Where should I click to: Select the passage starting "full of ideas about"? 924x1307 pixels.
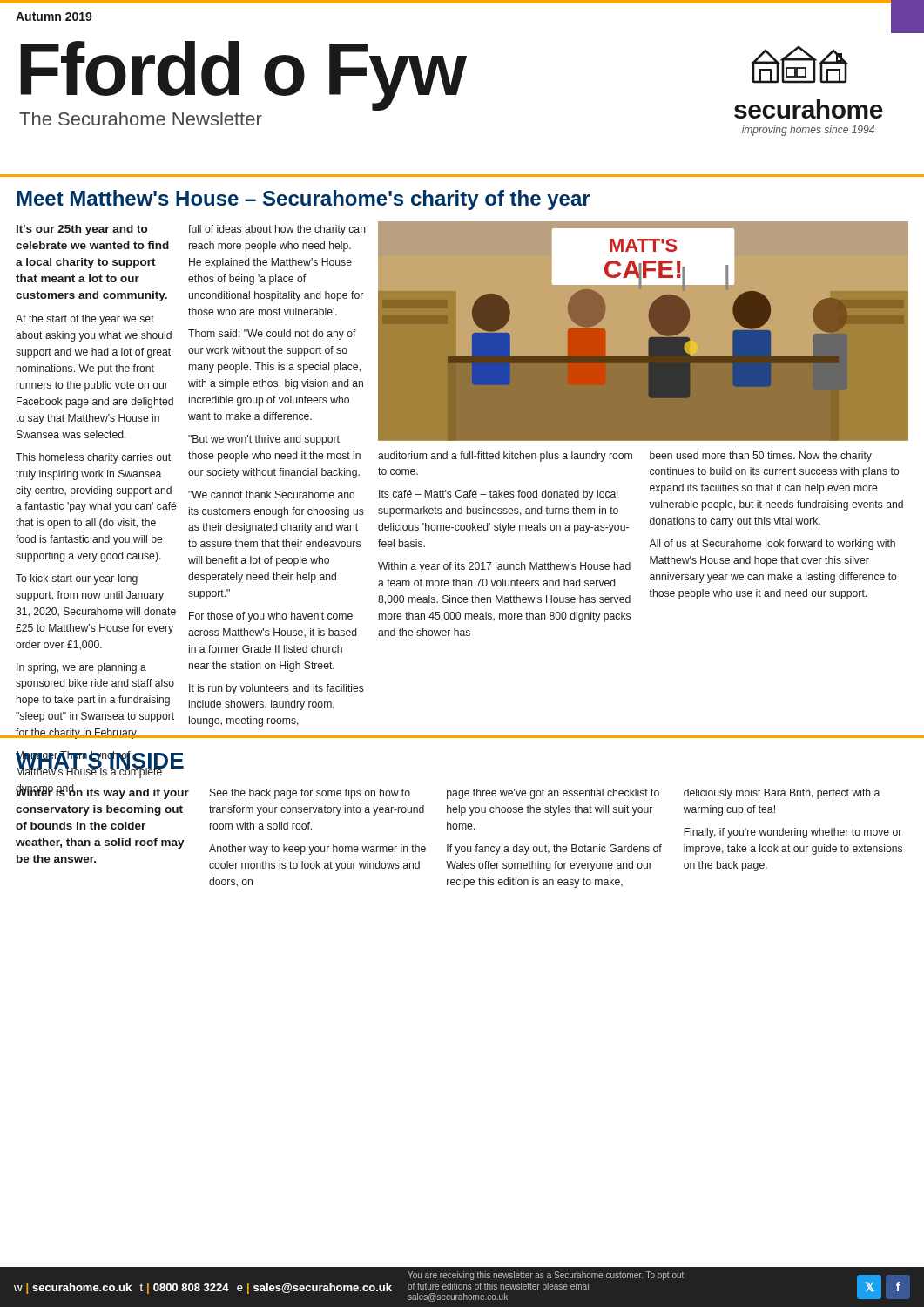pyautogui.click(x=277, y=270)
